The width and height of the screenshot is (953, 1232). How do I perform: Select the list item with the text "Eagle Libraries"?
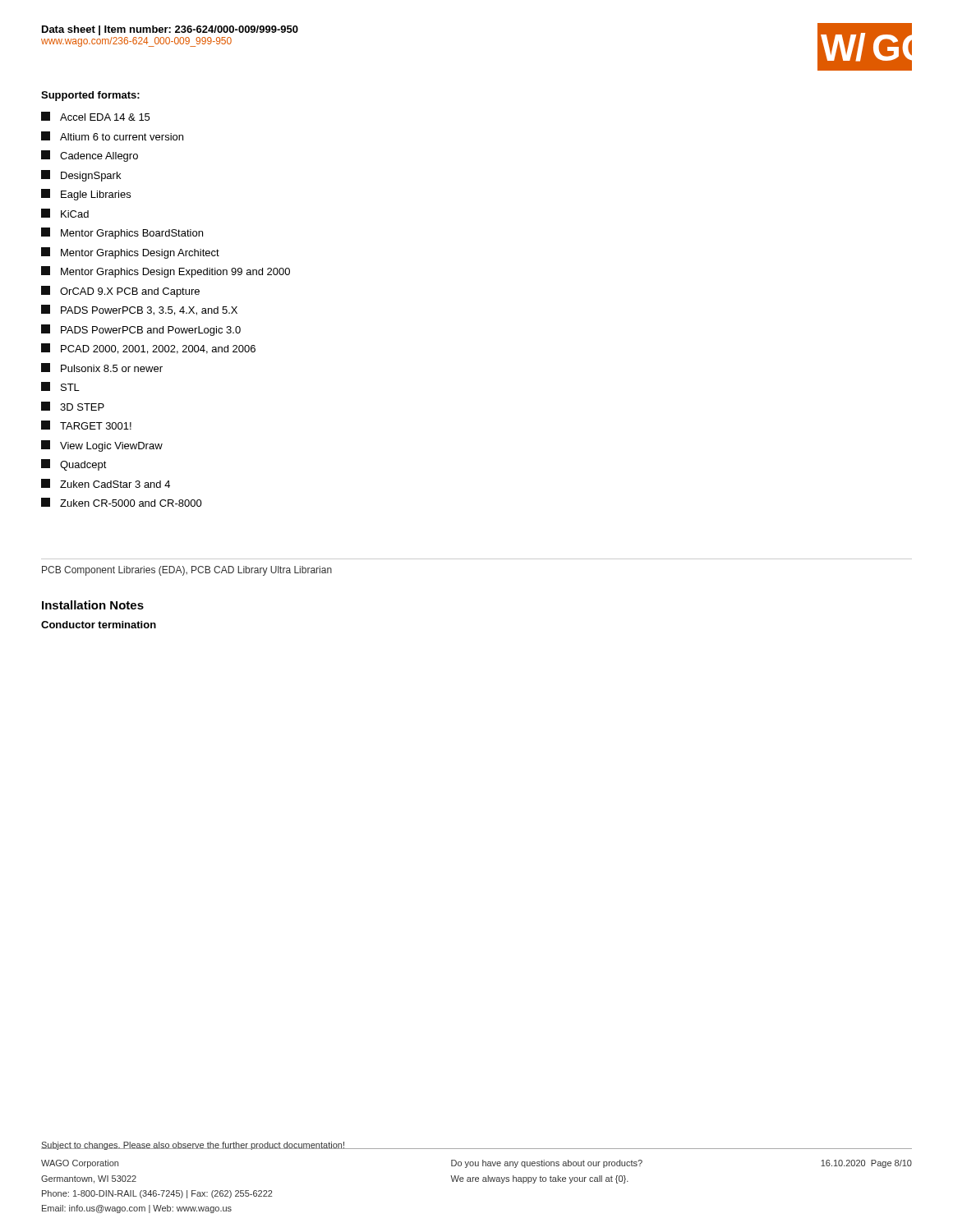point(86,194)
